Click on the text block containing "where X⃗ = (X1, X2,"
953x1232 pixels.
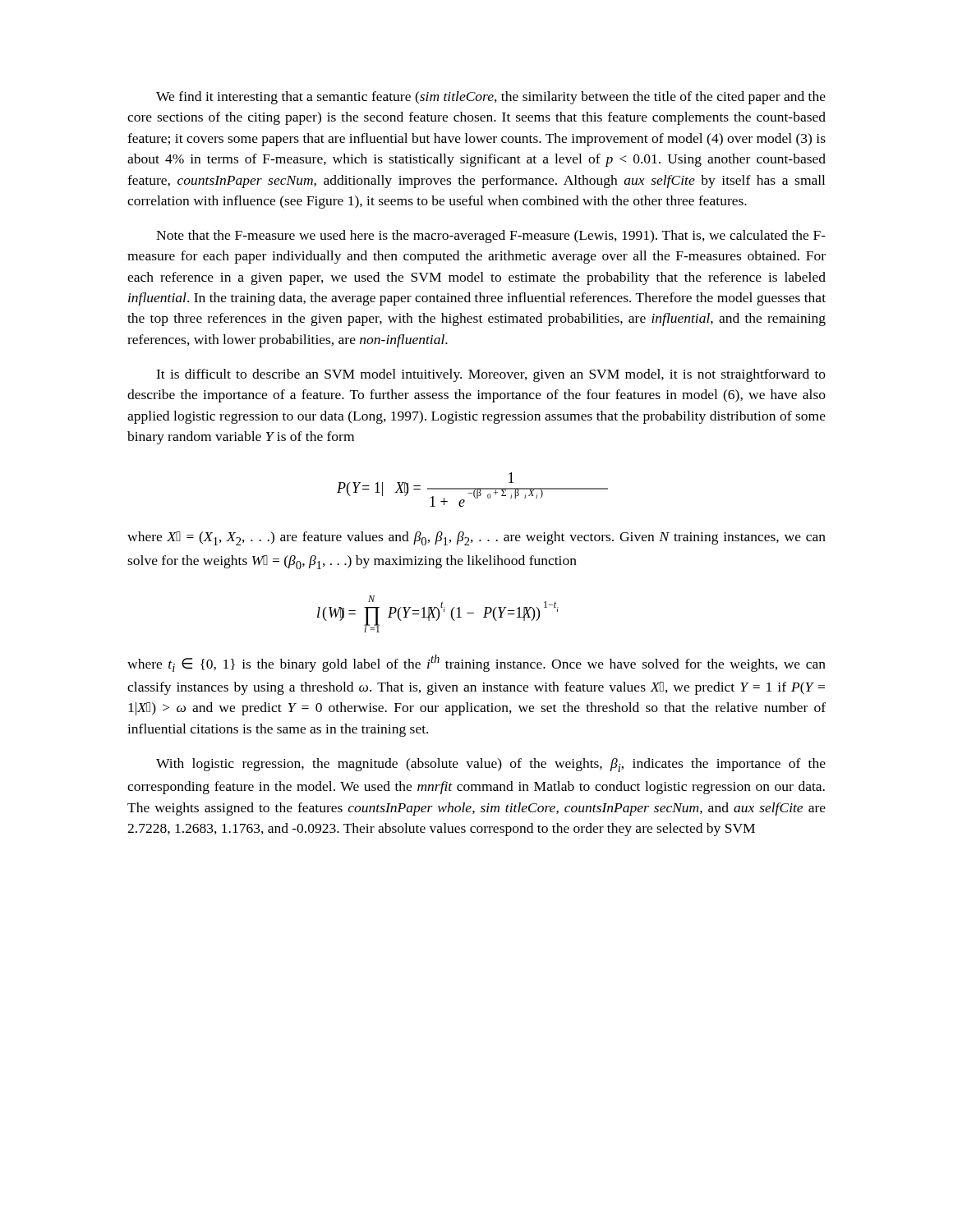click(x=476, y=550)
